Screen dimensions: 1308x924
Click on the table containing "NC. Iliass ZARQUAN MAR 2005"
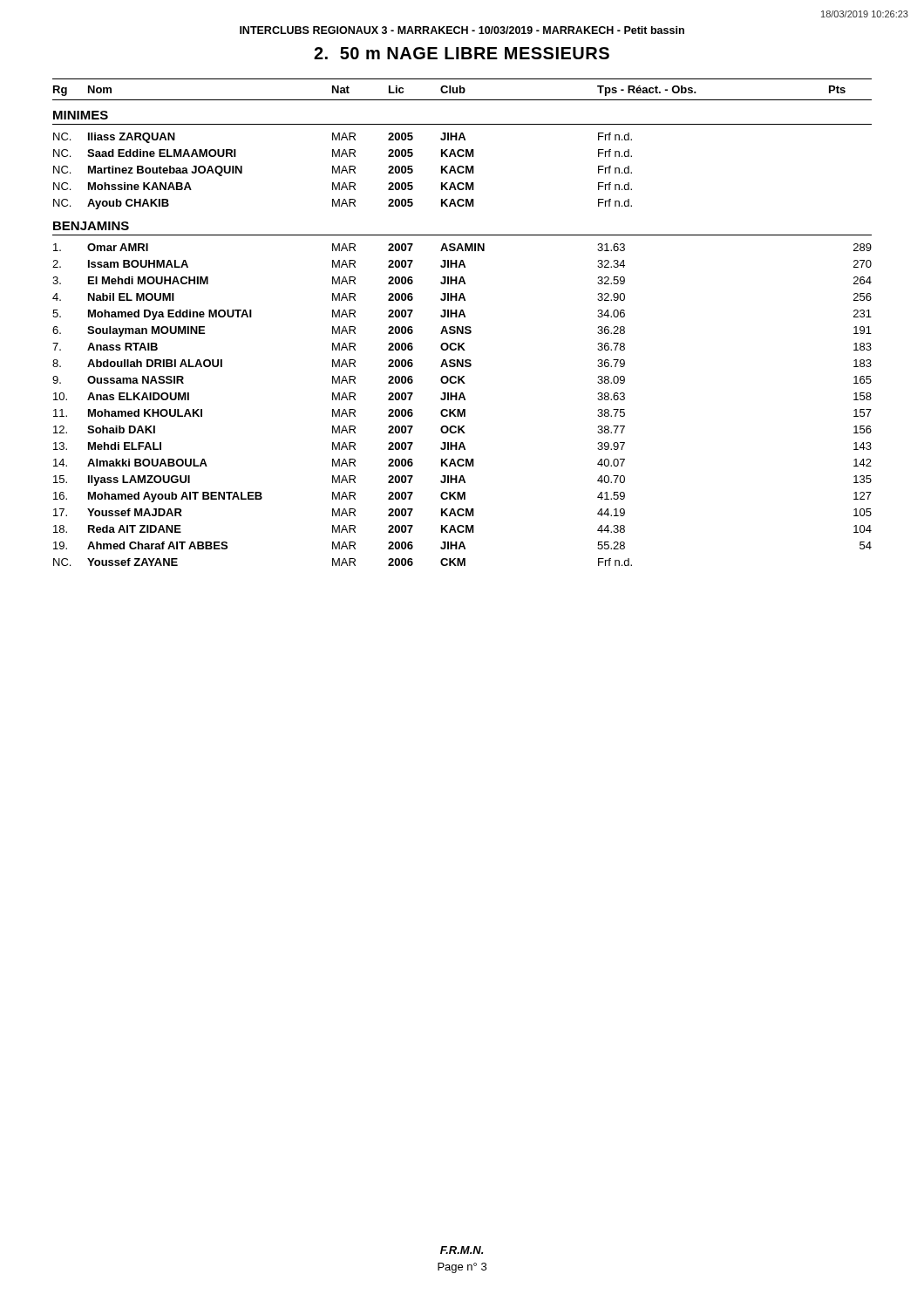[x=462, y=170]
